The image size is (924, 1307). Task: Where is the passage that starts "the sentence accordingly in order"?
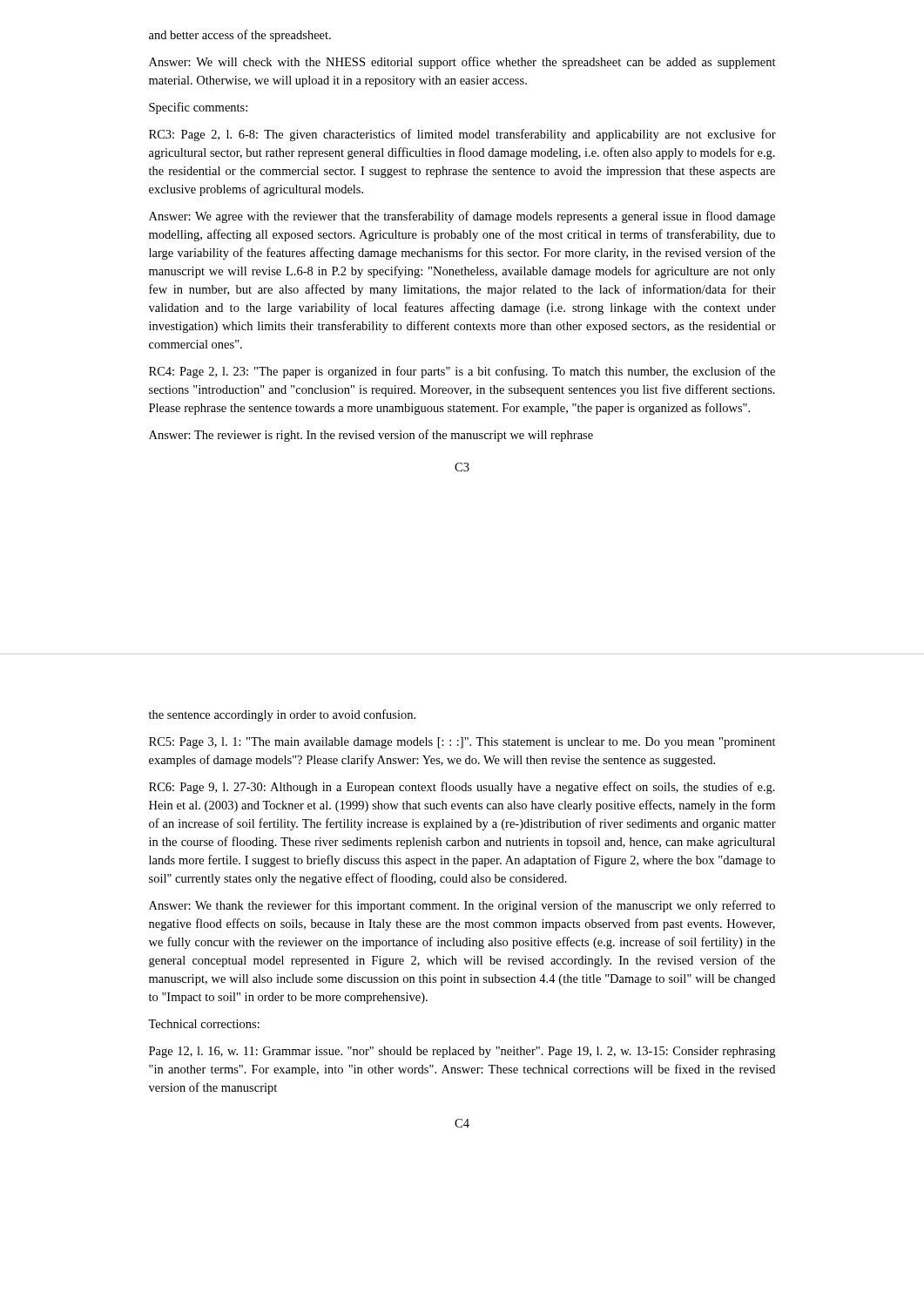coord(282,714)
